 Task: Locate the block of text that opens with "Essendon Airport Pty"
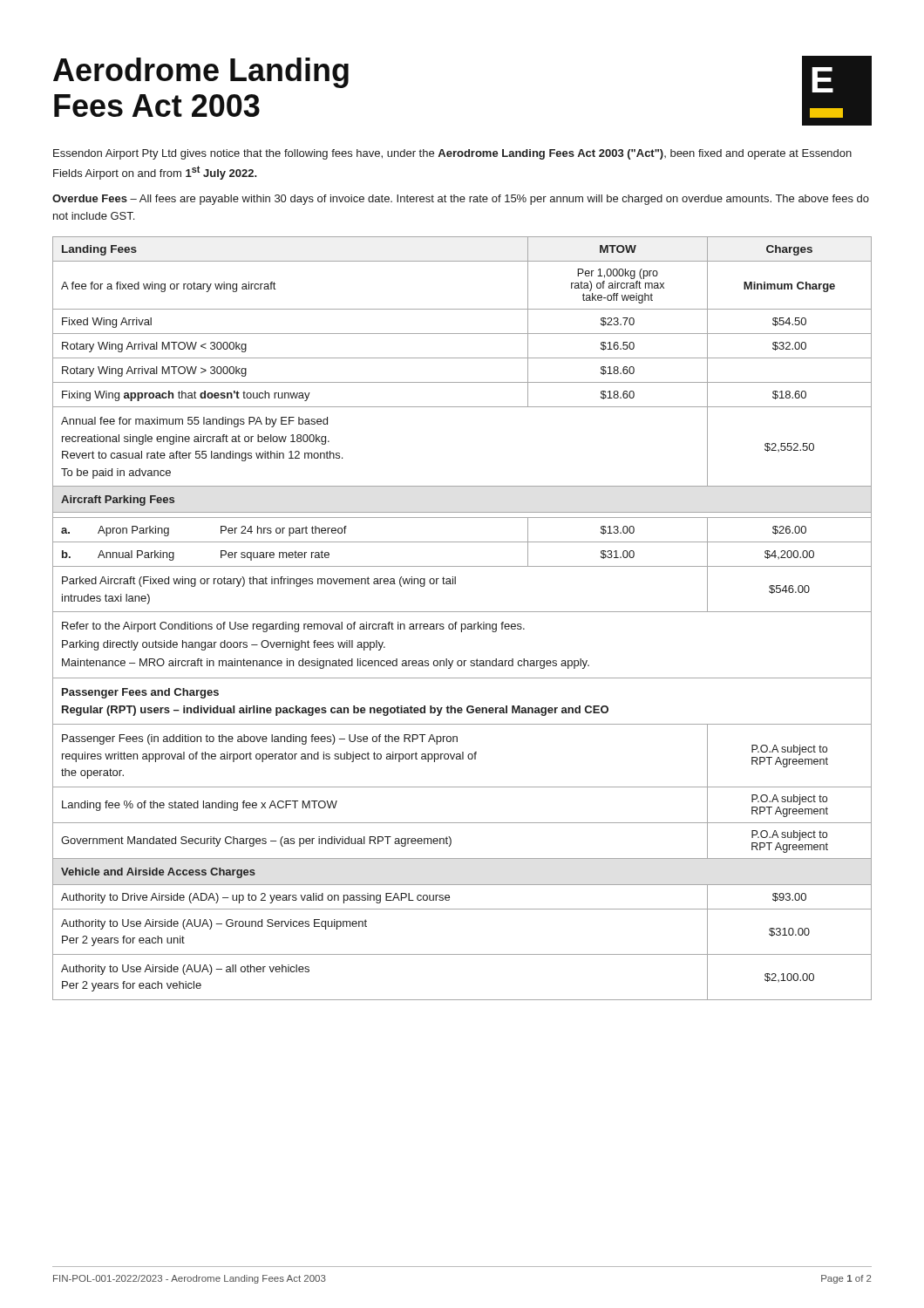tap(452, 163)
